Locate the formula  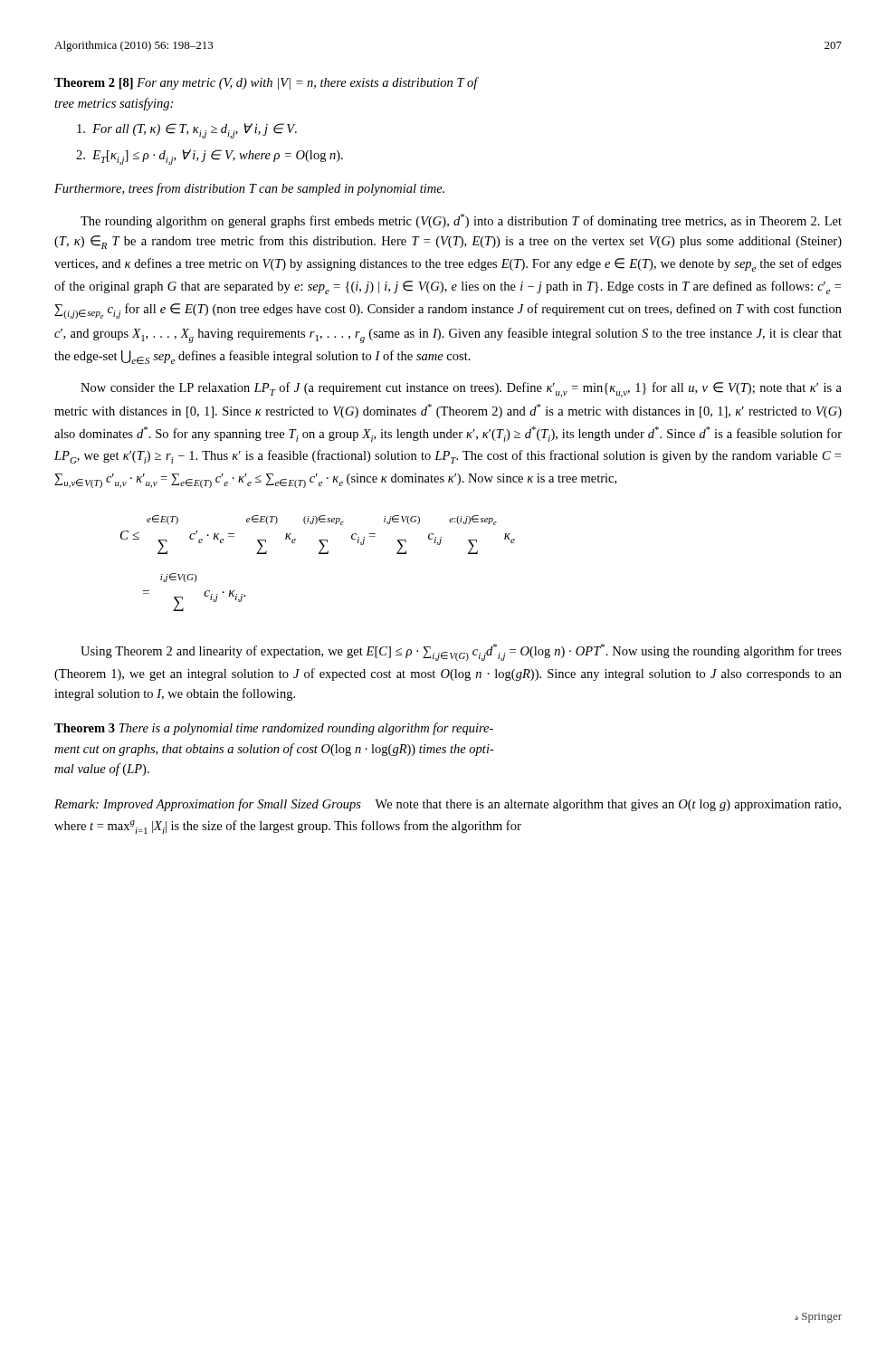(317, 565)
